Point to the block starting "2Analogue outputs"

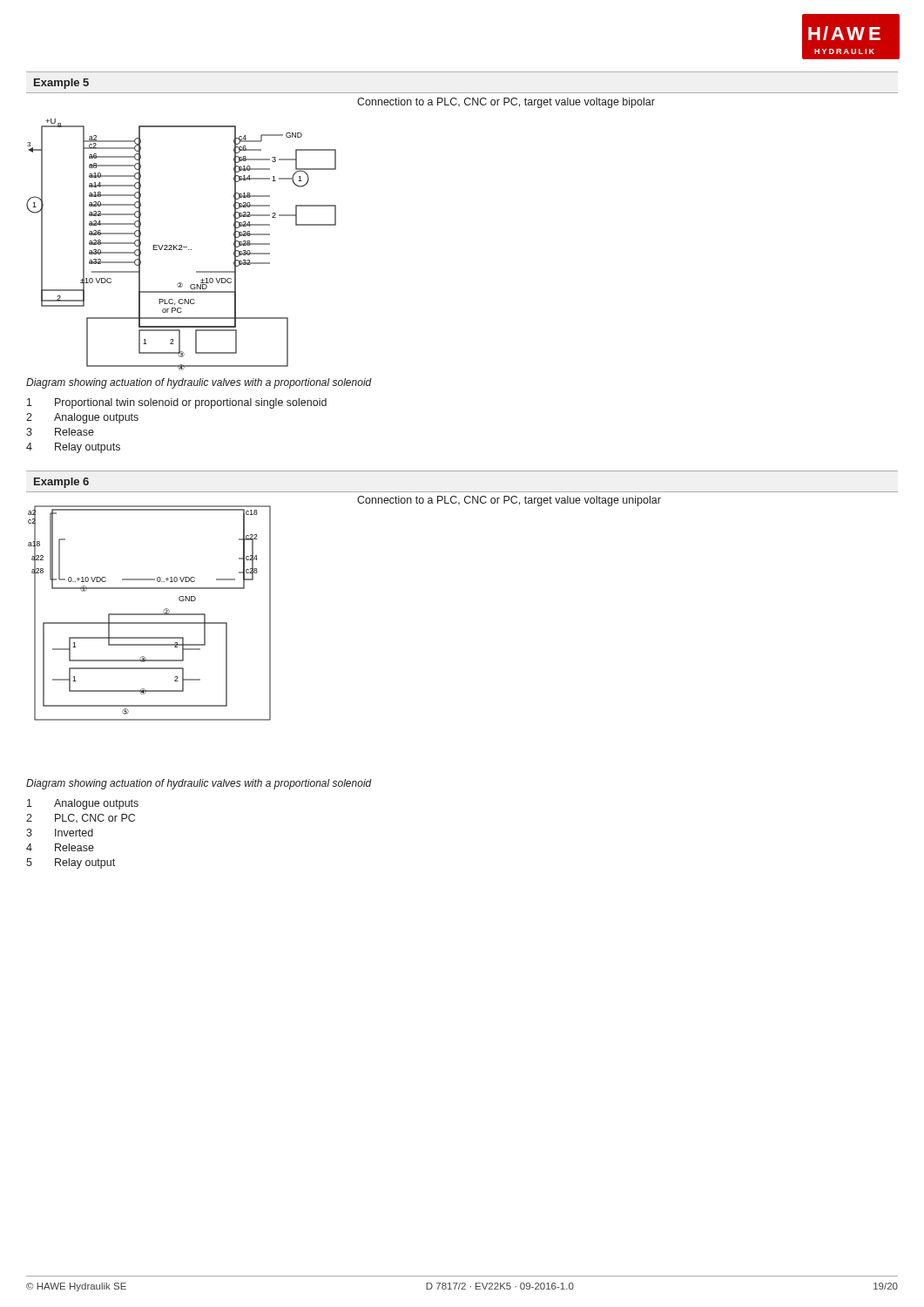point(82,417)
